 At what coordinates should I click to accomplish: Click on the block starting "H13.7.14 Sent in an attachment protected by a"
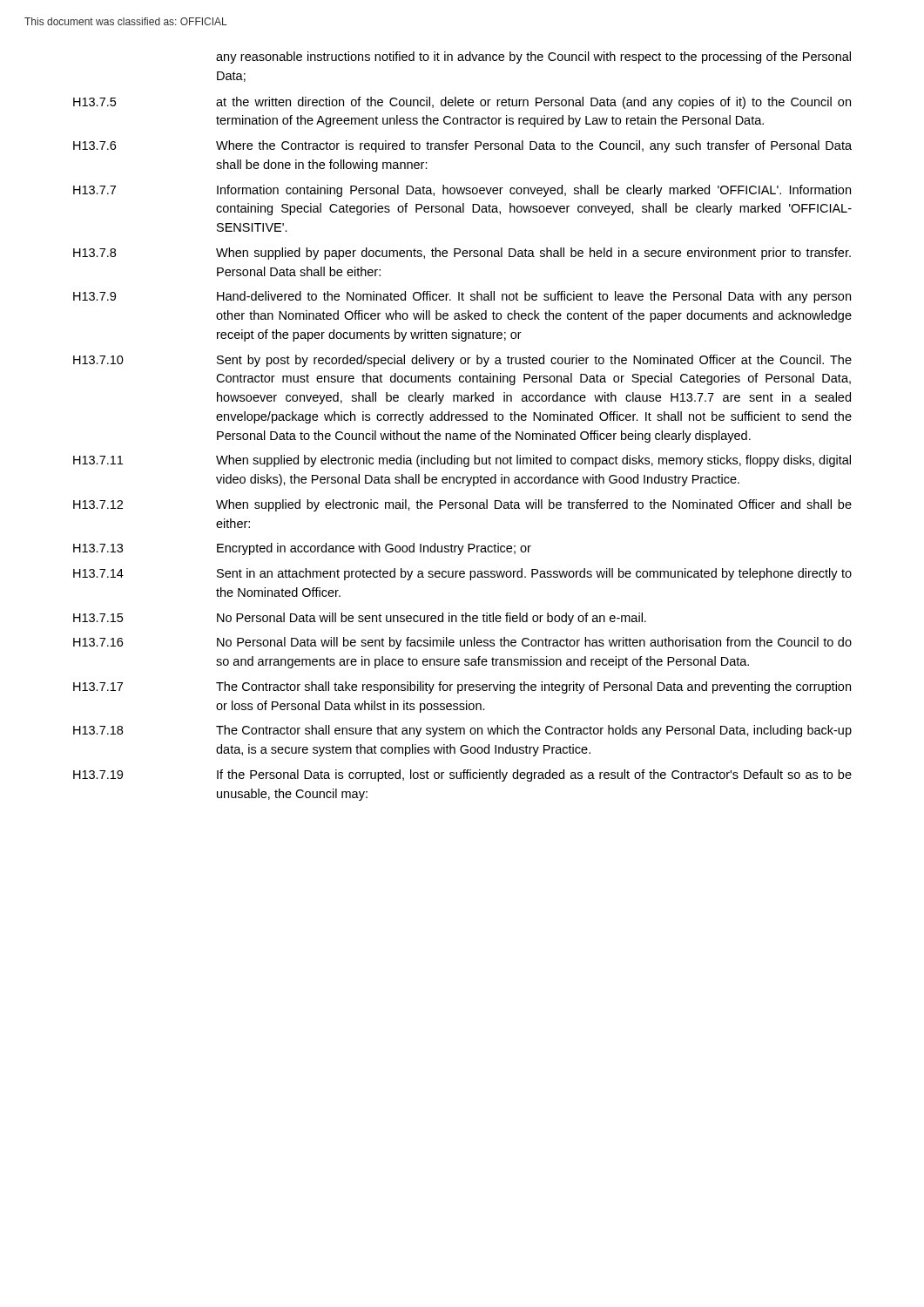(x=438, y=584)
